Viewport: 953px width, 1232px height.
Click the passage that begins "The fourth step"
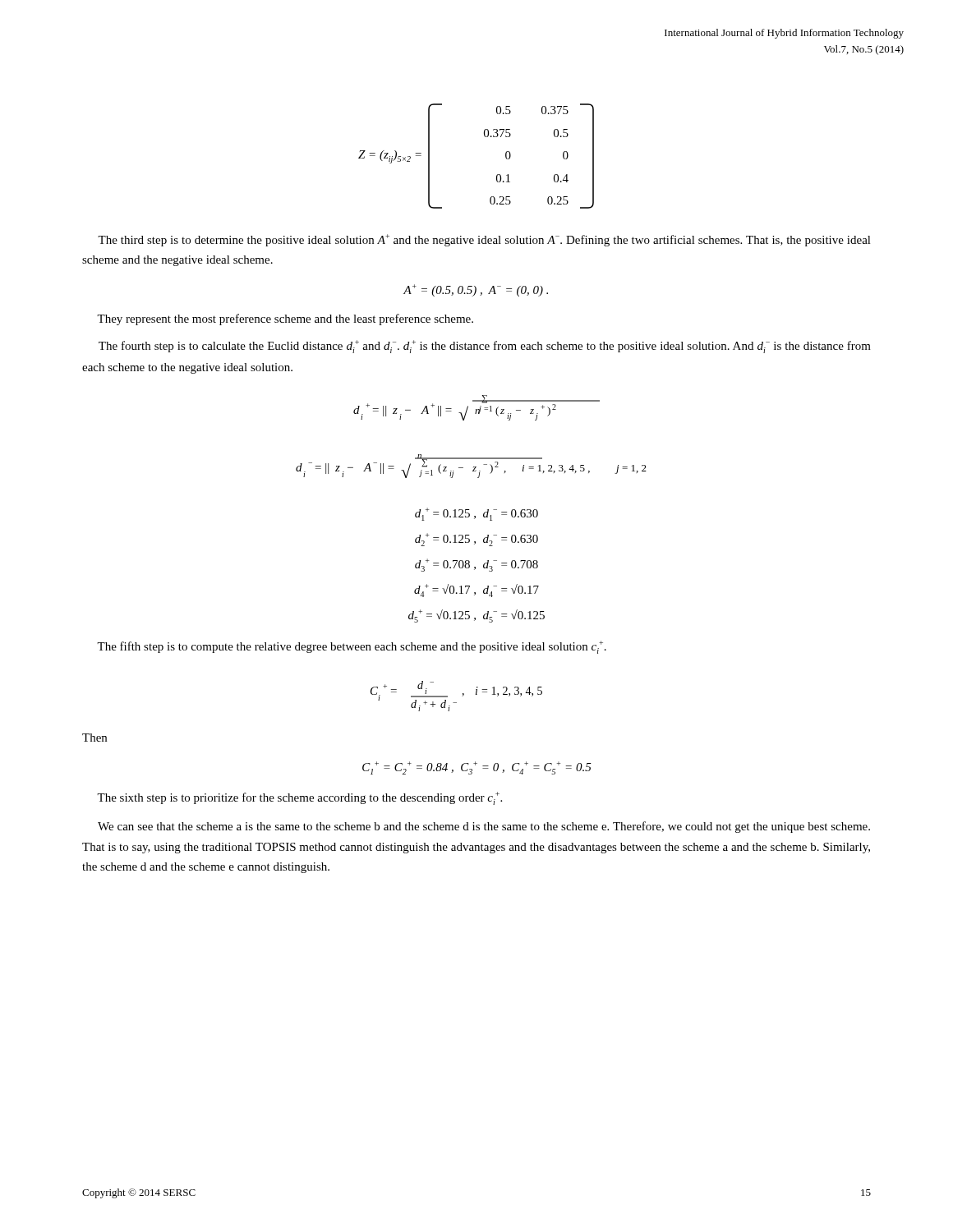click(476, 356)
